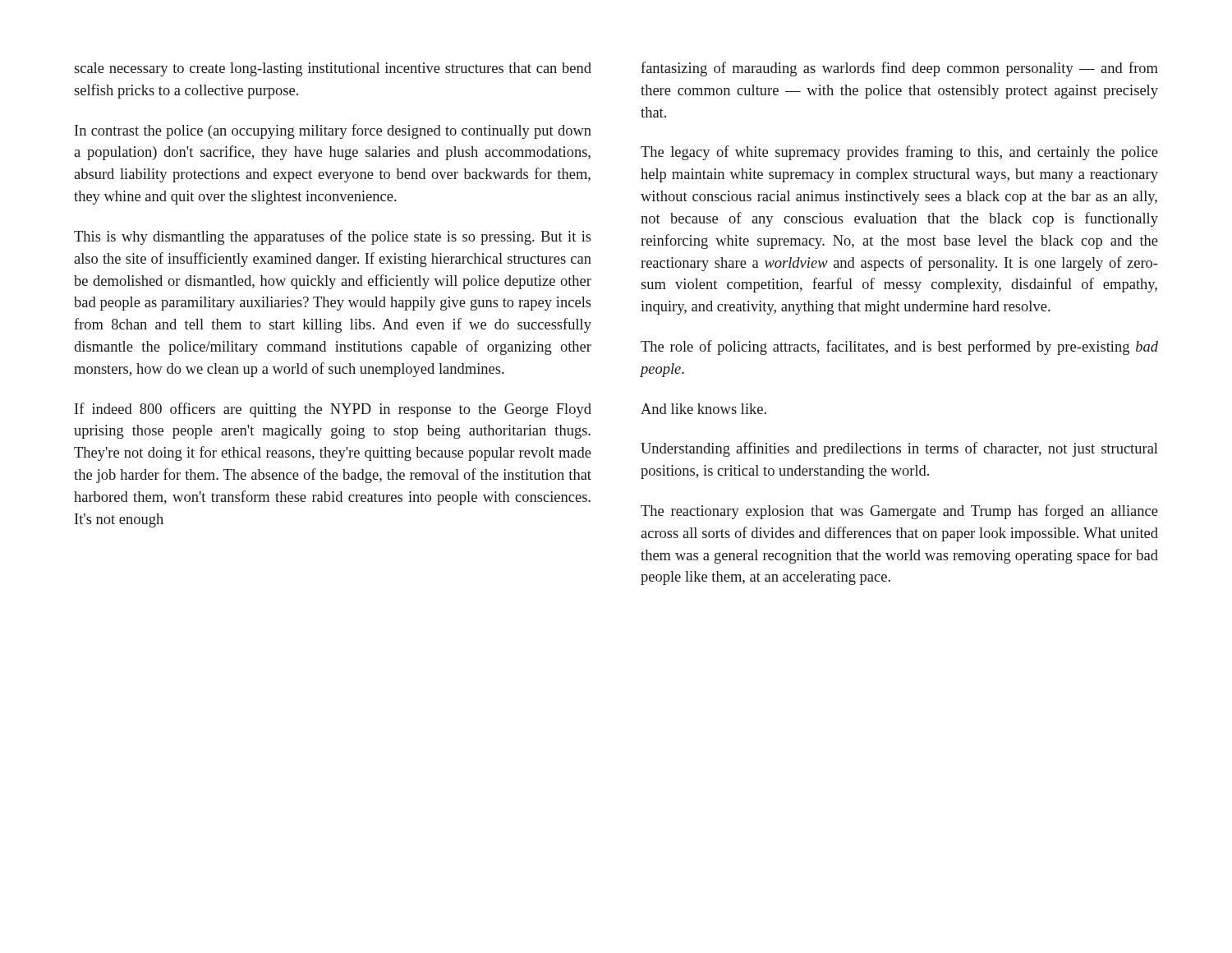The image size is (1232, 953).
Task: Where is the passage that starts "In contrast the"?
Action: point(333,163)
